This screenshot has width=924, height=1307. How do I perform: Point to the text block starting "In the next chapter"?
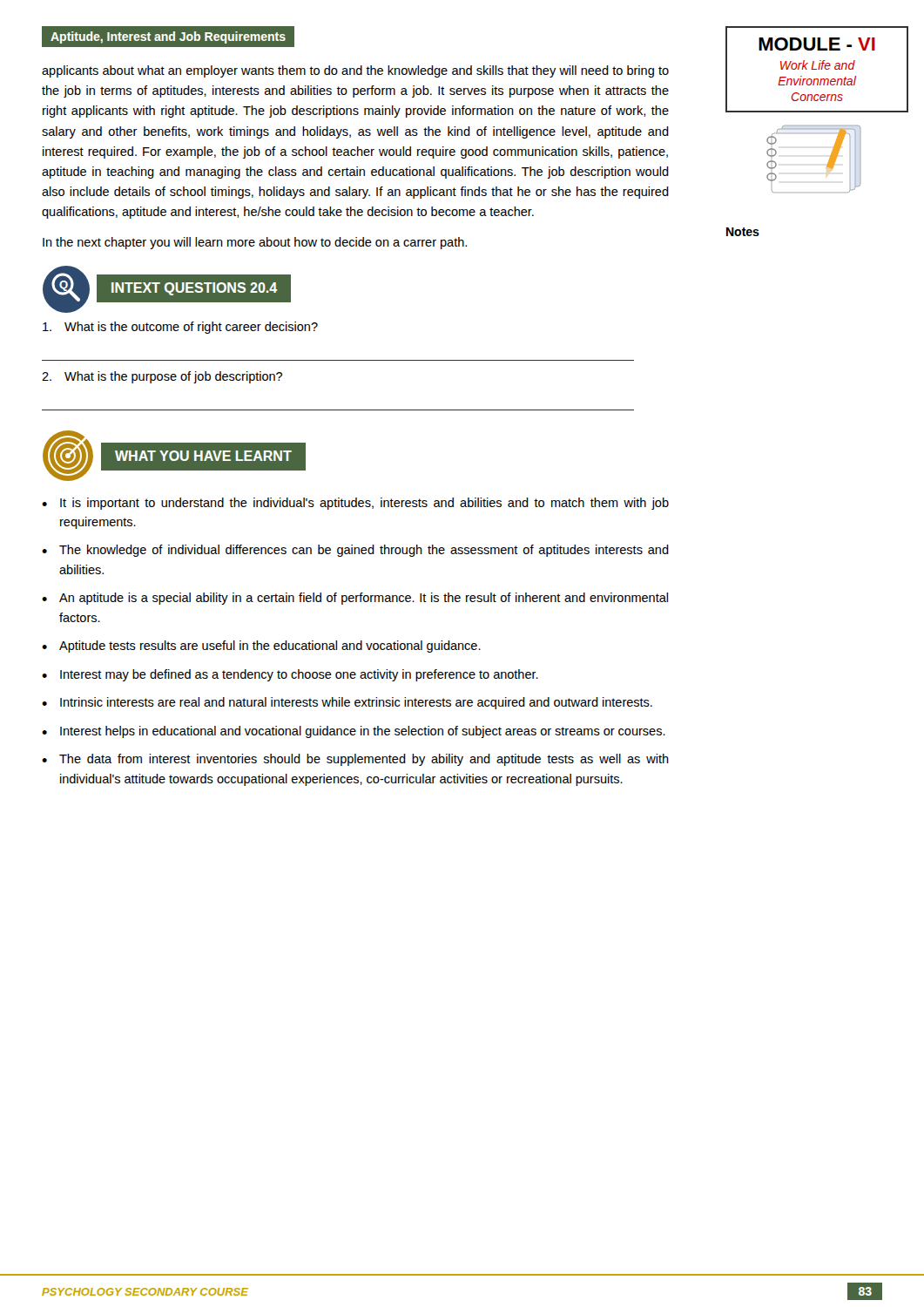[255, 242]
